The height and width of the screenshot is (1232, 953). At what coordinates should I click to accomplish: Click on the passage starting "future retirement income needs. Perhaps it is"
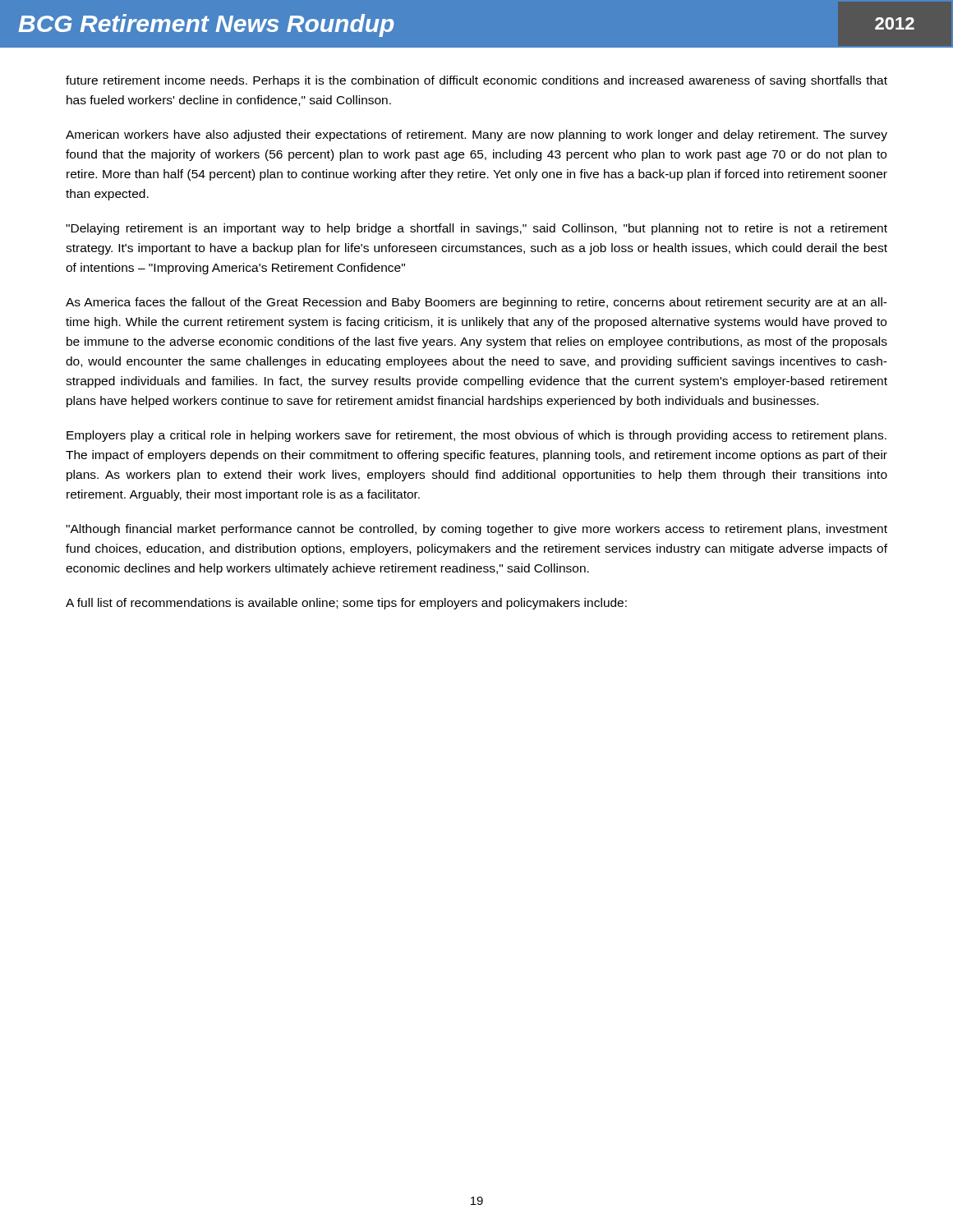pyautogui.click(x=476, y=90)
